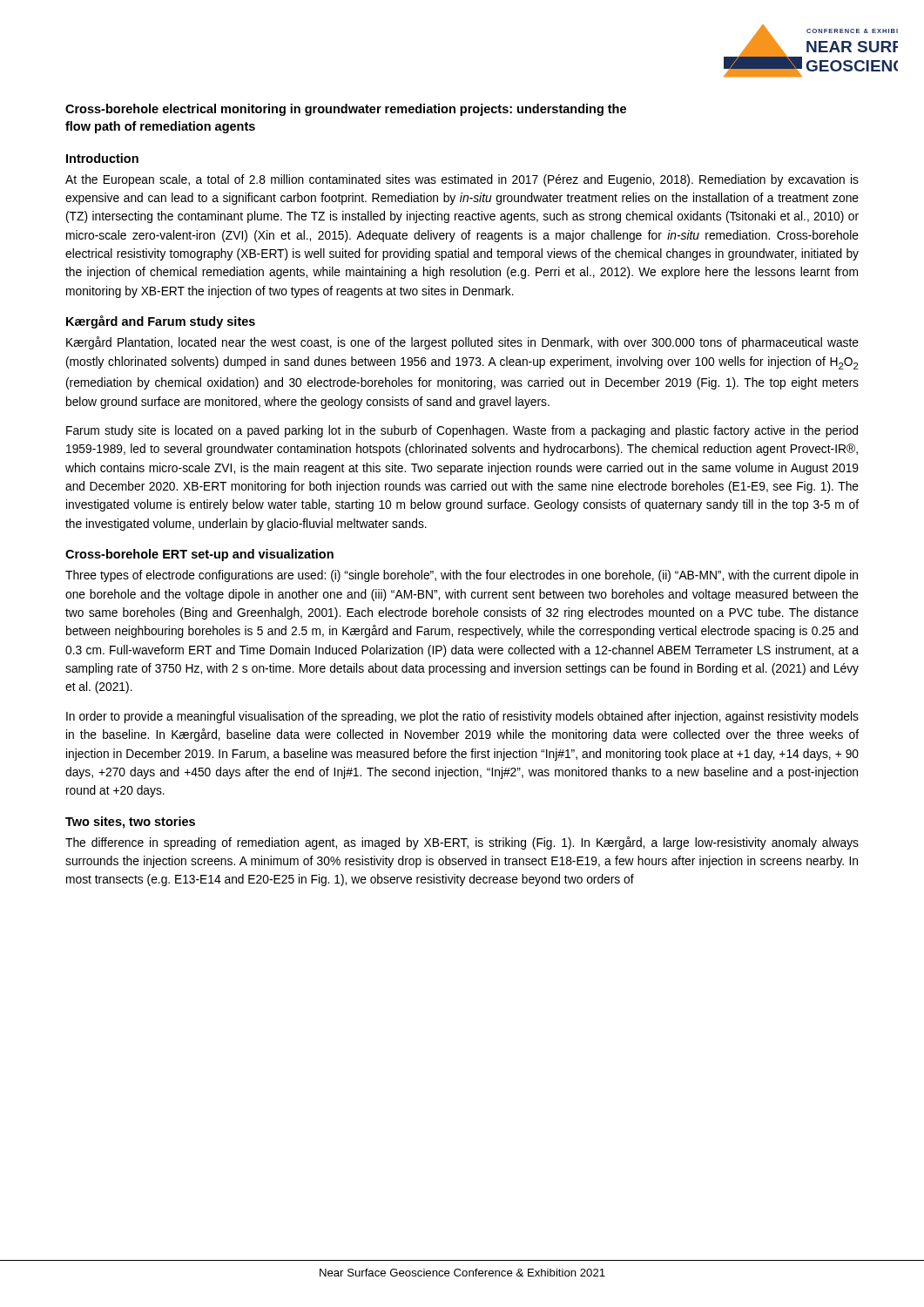
Task: Find the logo
Action: [x=806, y=51]
